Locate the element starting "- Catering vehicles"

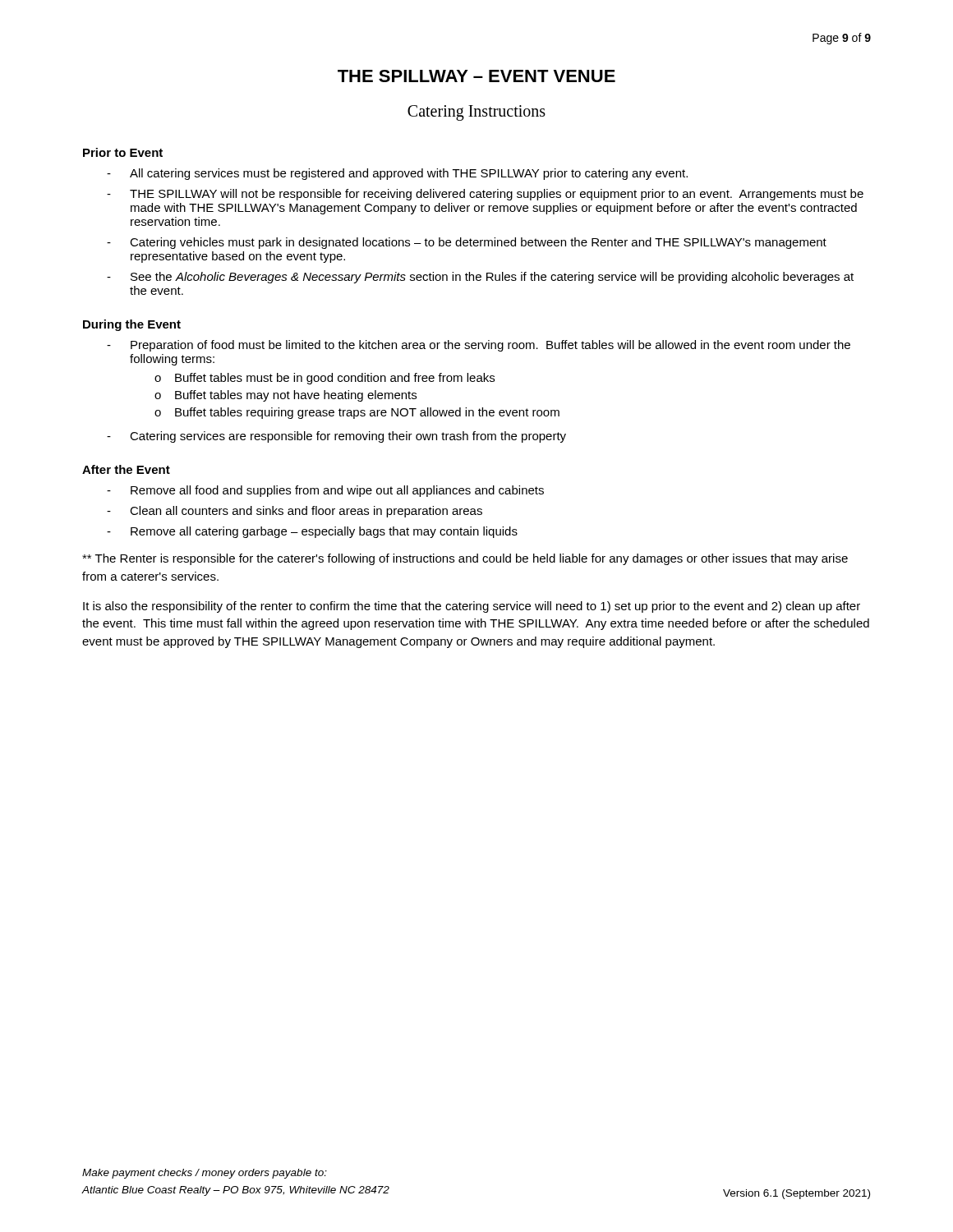[x=489, y=249]
